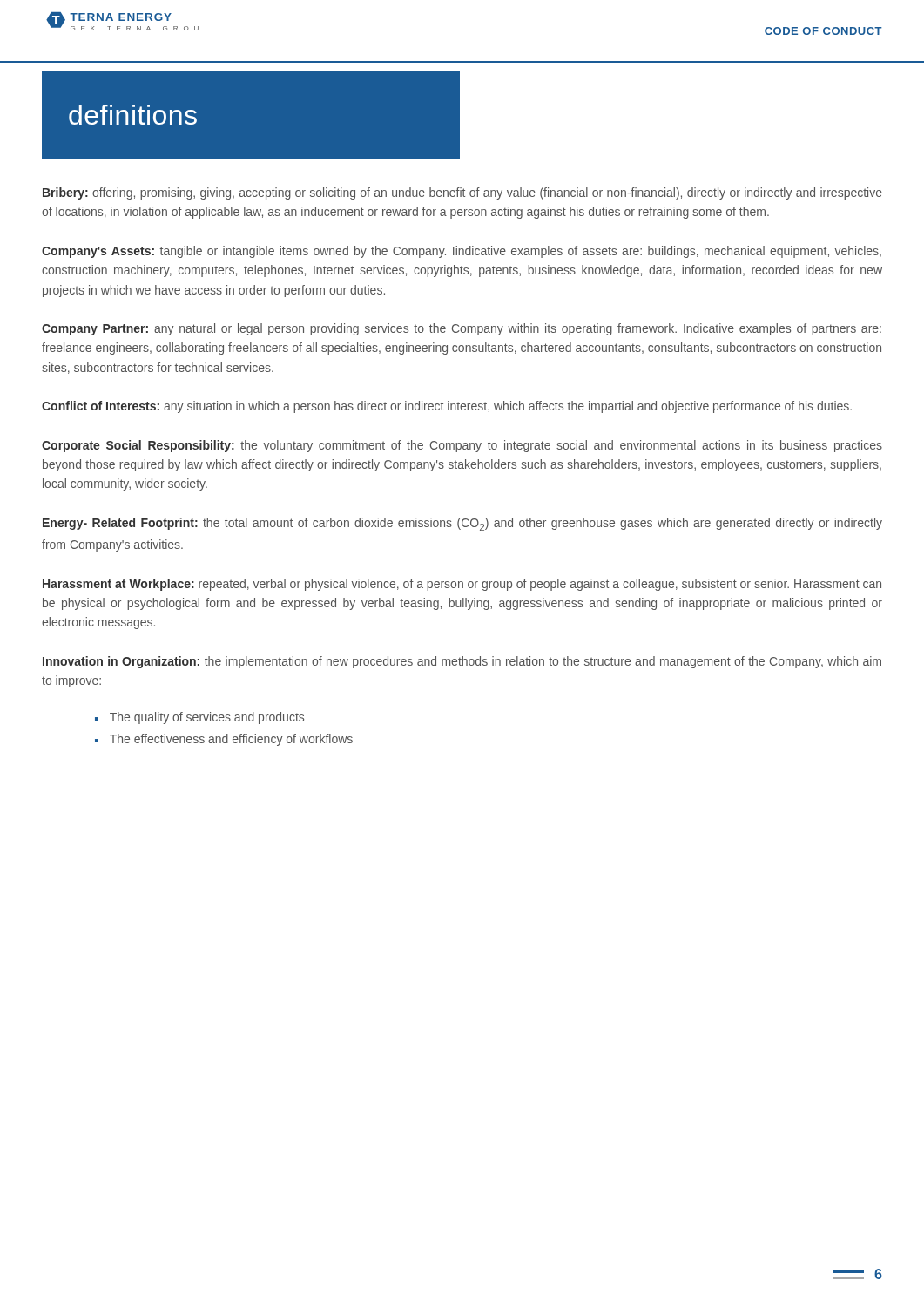924x1307 pixels.
Task: Click the passage that begins "Energy- Related Footprint: the total"
Action: [462, 534]
